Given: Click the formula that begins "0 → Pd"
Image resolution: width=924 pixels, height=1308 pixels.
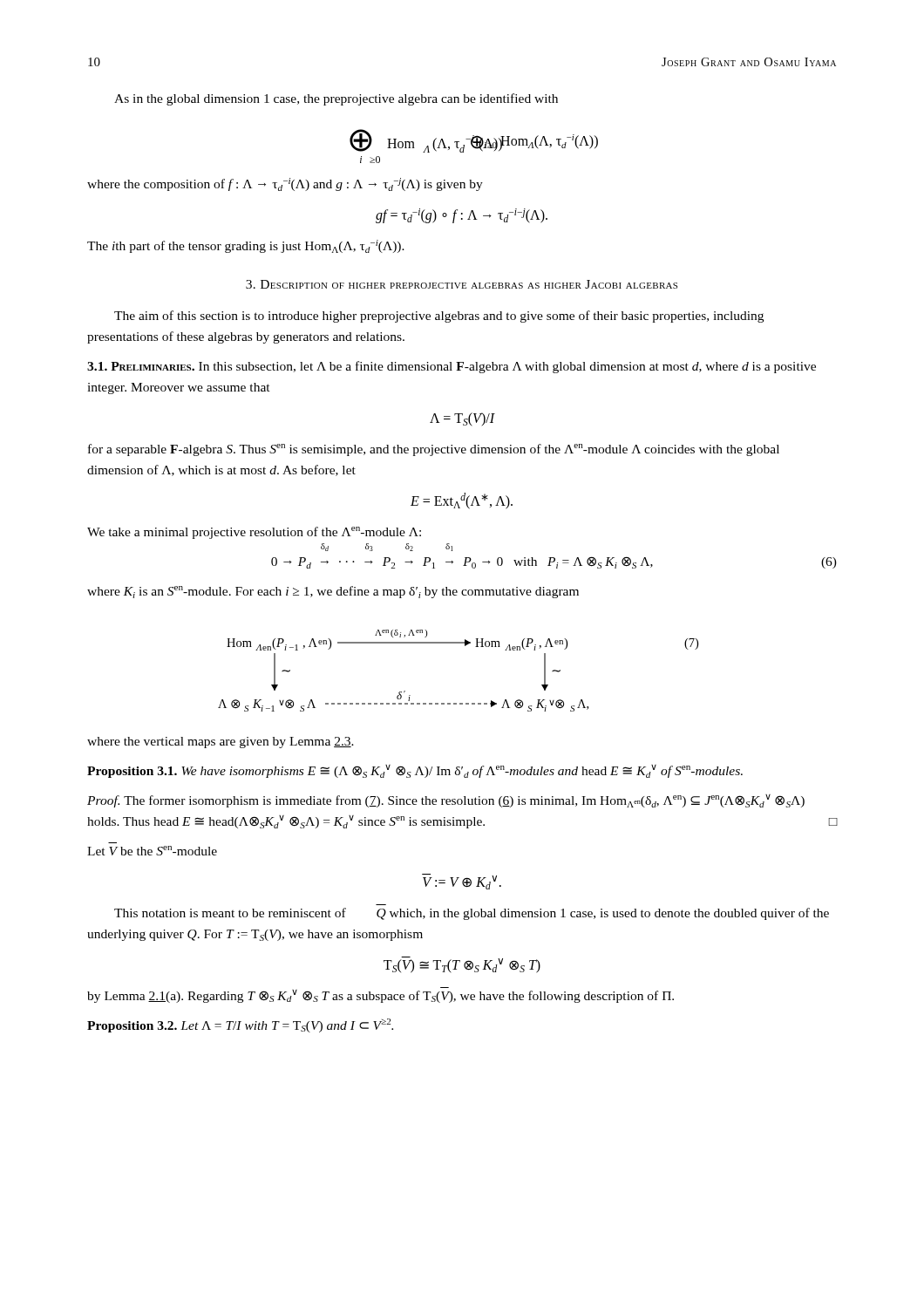Looking at the screenshot, I should [x=554, y=561].
